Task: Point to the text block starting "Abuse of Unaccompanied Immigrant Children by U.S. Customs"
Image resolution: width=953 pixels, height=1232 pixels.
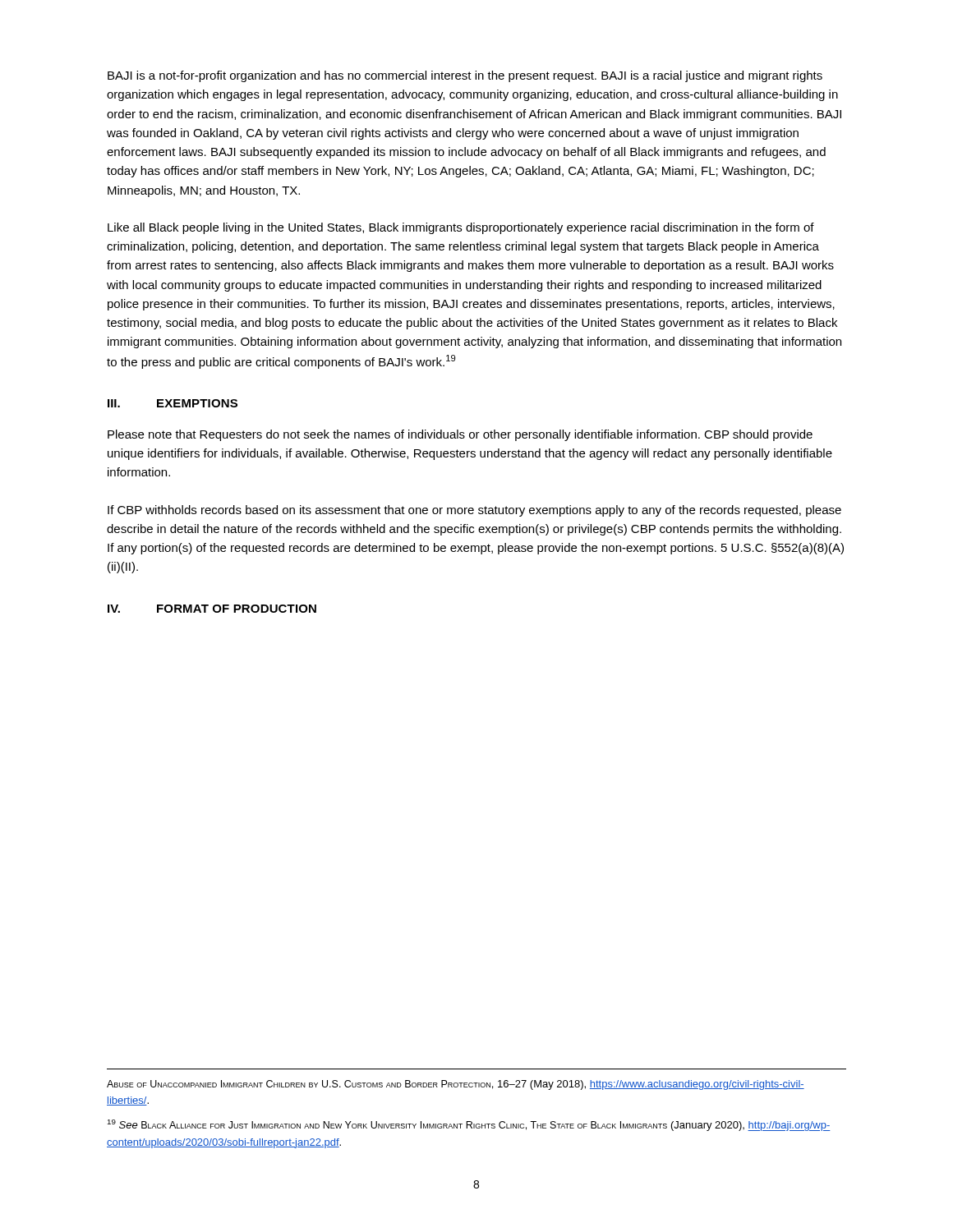Action: (x=455, y=1092)
